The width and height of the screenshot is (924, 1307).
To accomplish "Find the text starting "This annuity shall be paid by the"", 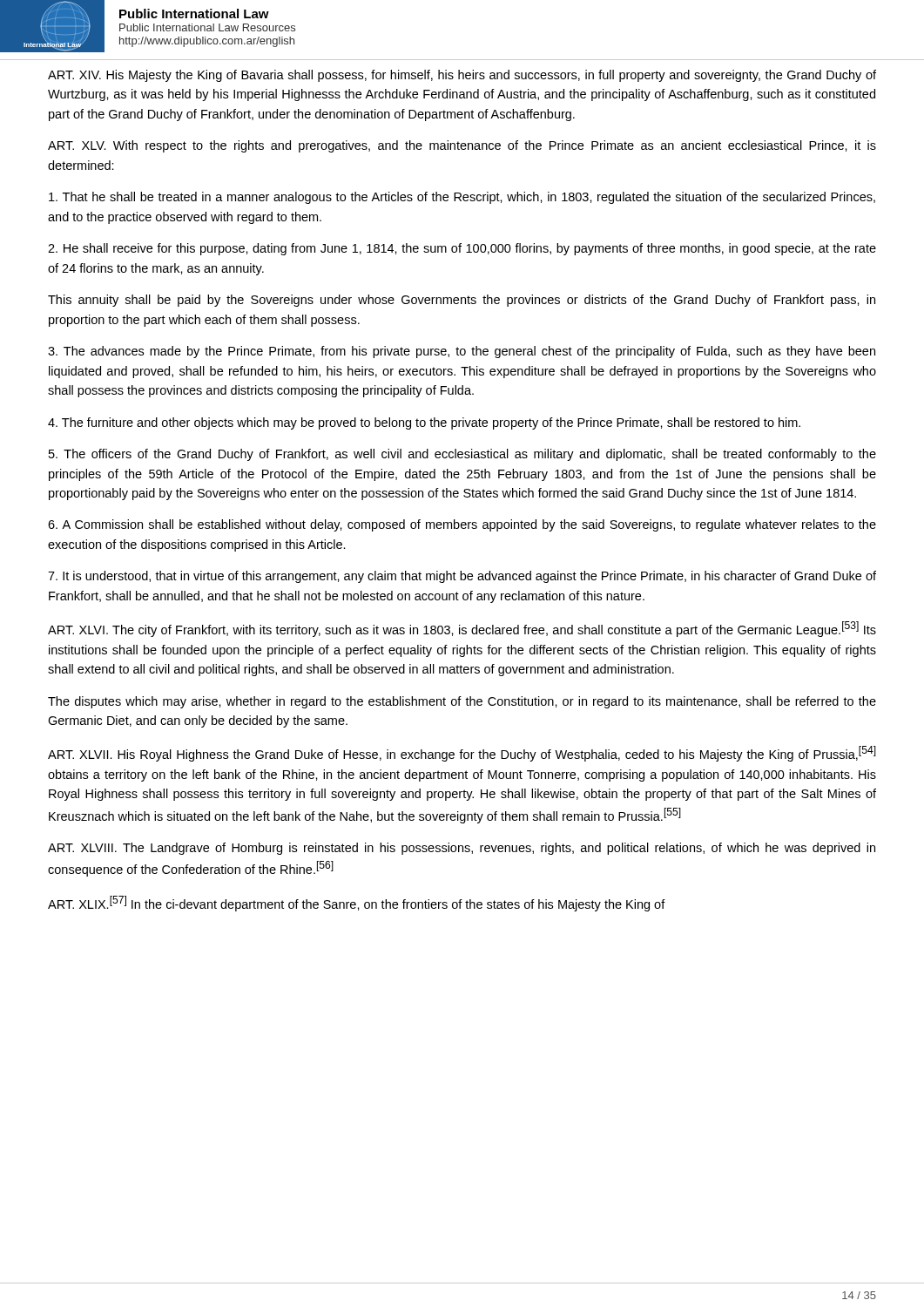I will (x=462, y=310).
